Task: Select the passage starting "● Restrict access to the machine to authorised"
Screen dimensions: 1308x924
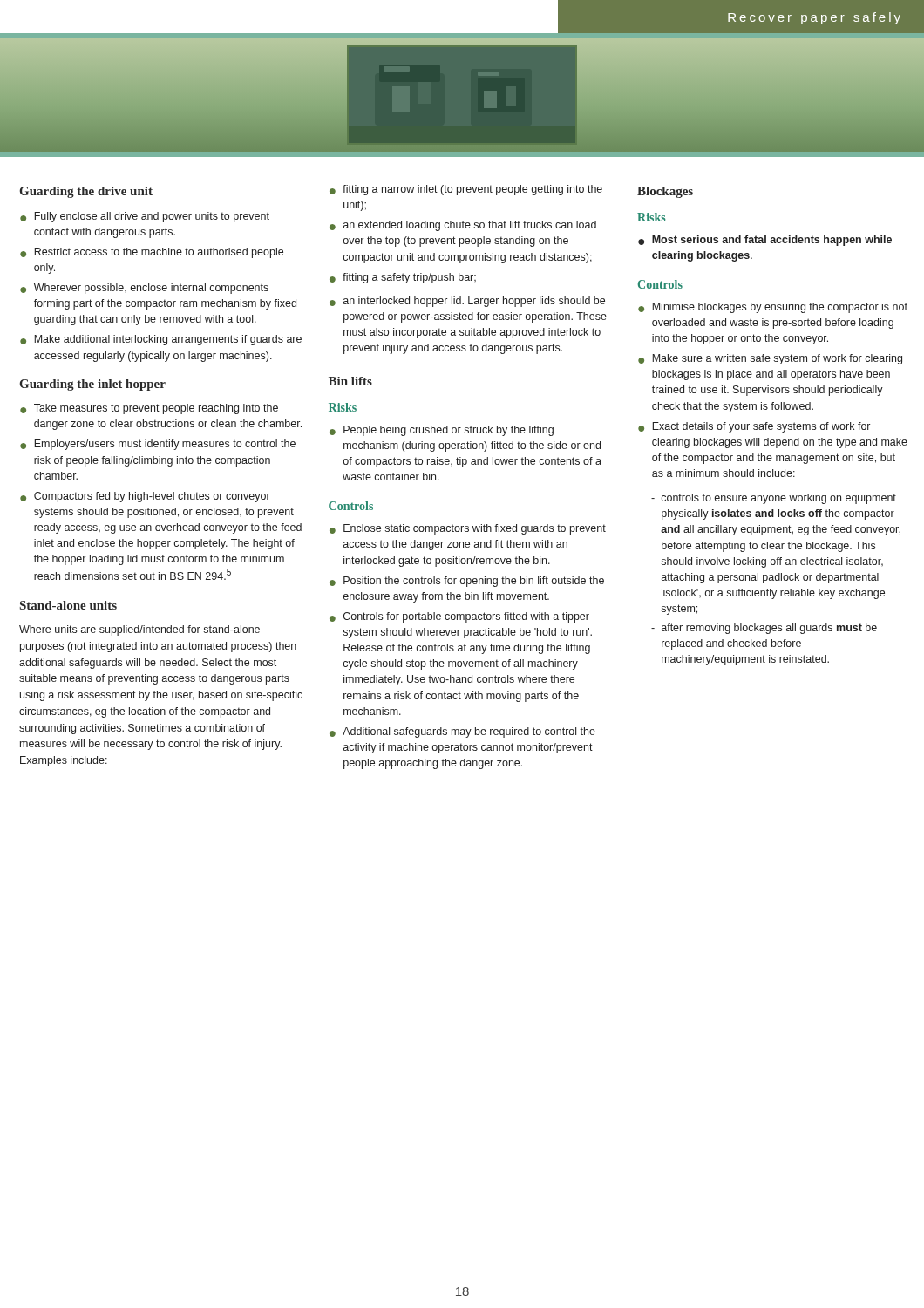Action: pos(162,260)
